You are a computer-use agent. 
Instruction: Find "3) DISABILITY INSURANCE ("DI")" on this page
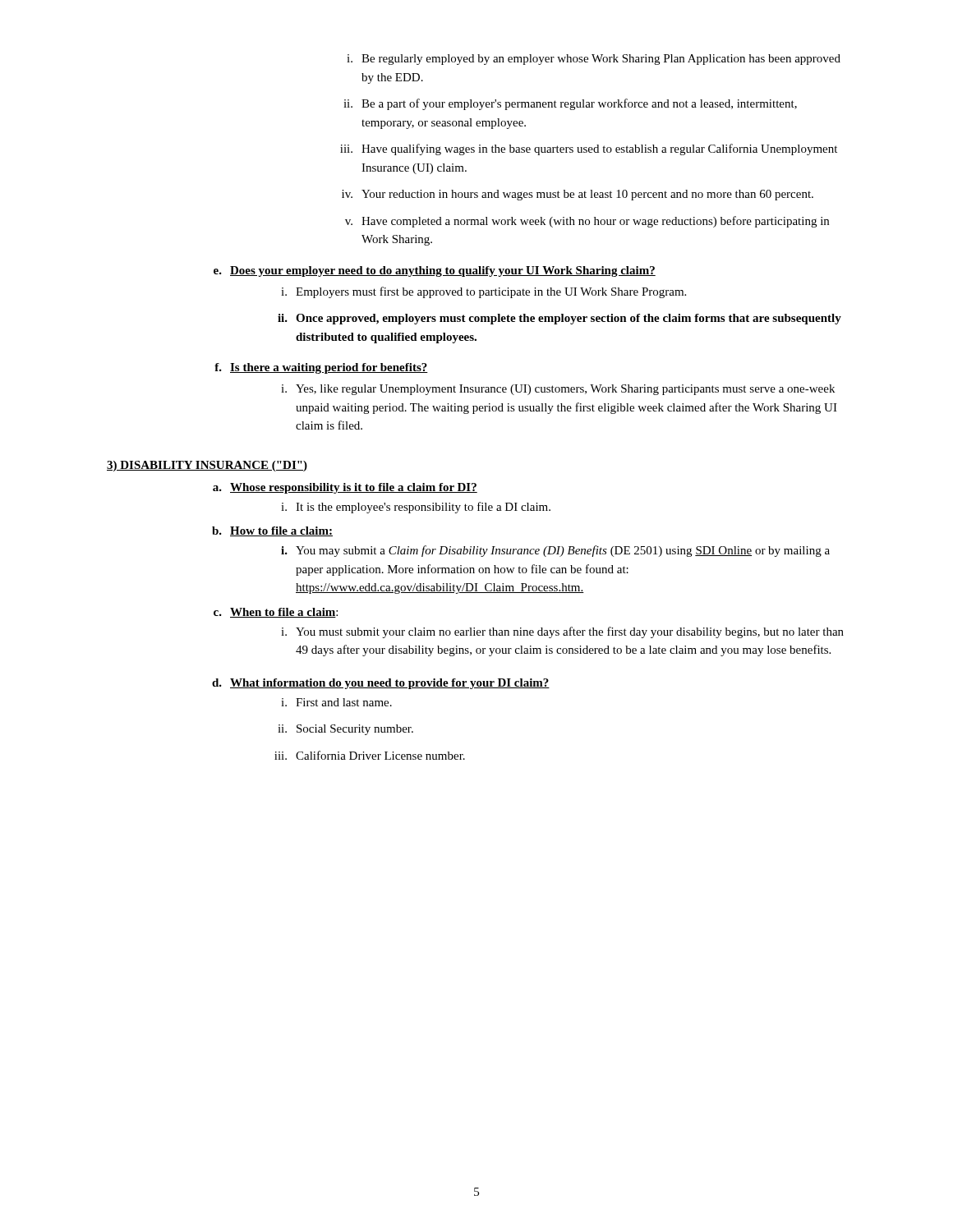tap(207, 464)
